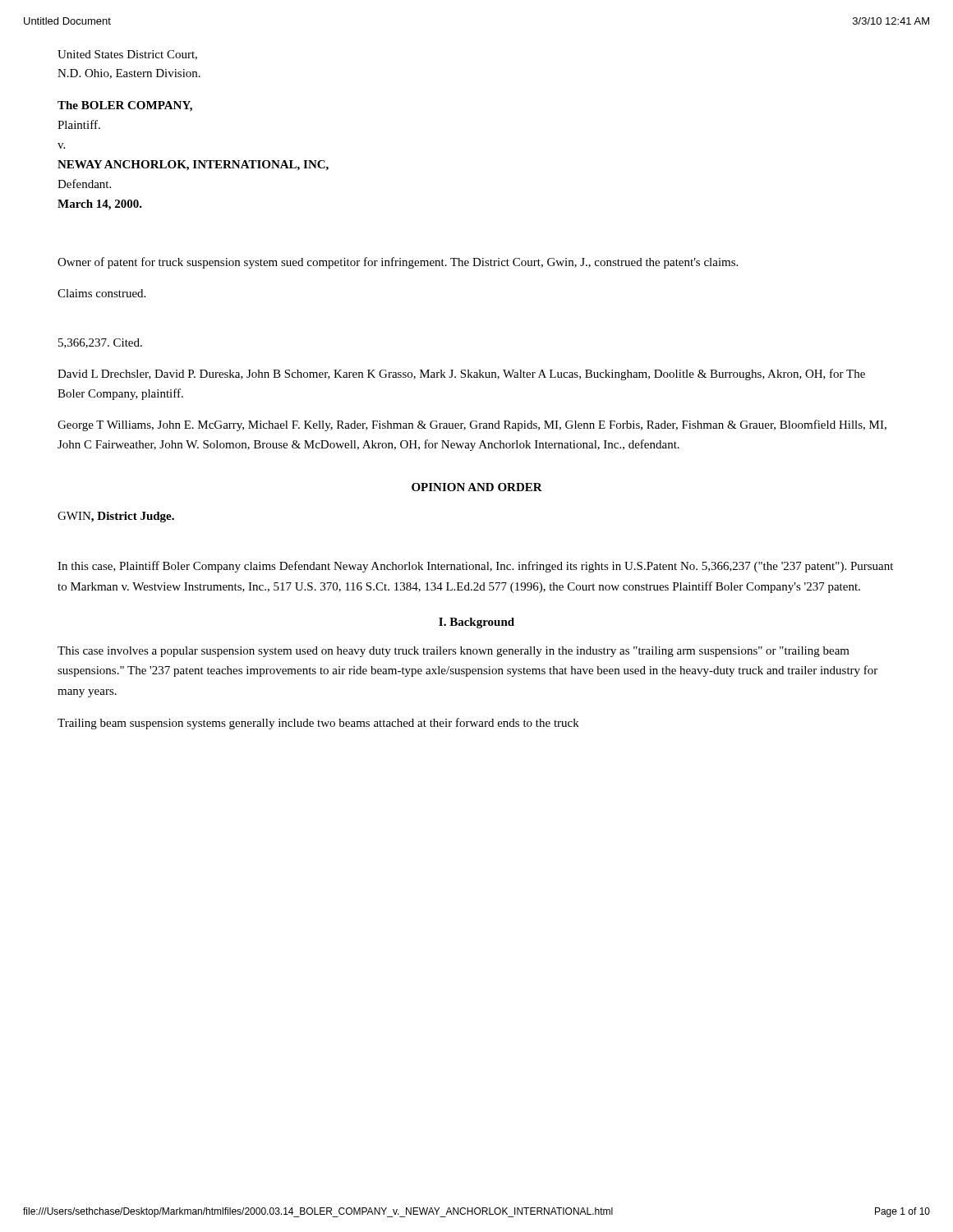953x1232 pixels.
Task: Click on the text that says "5,366,237. Cited."
Action: pos(100,342)
